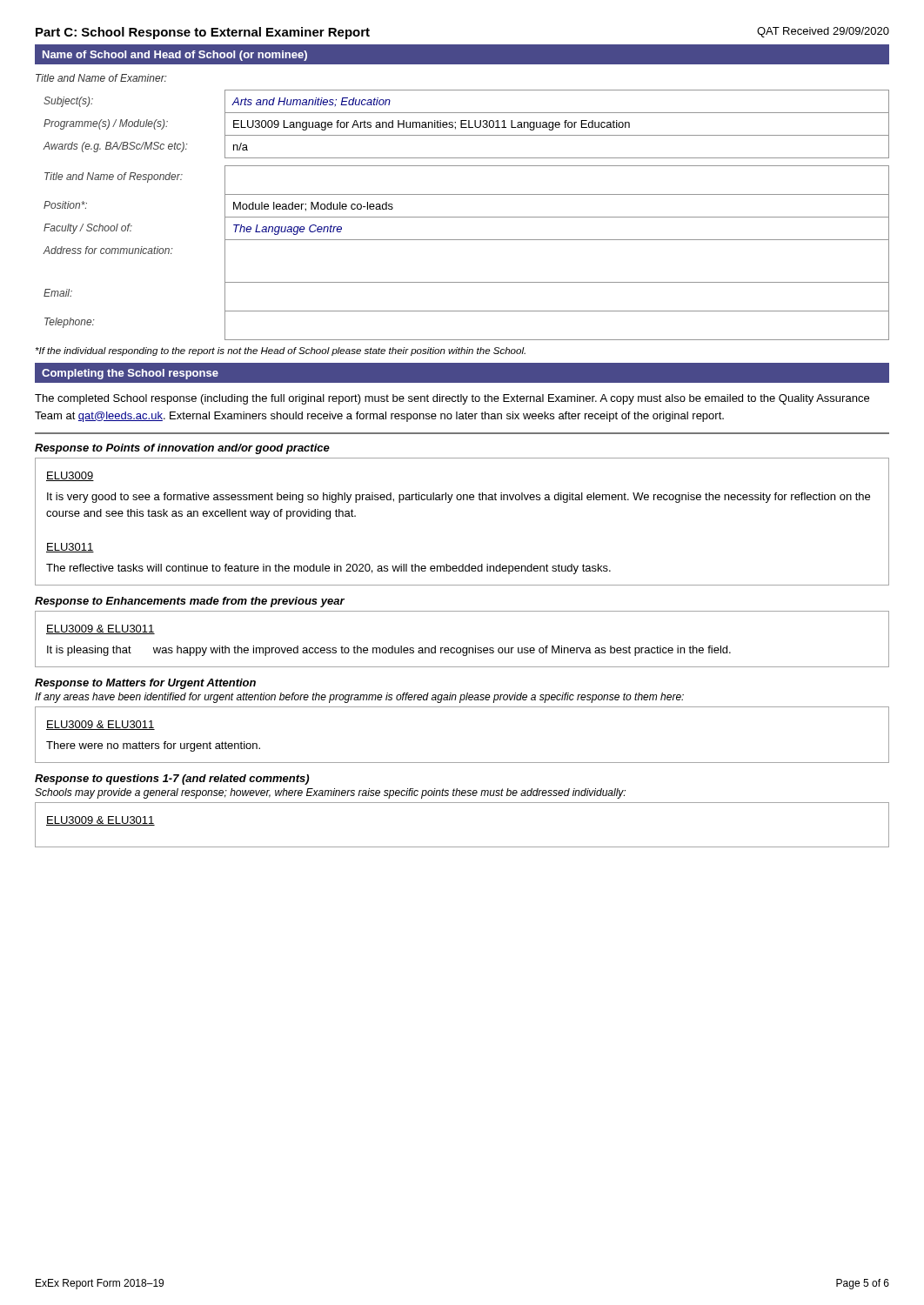Select the text with the text "QAT Received 29/09/2020"
The image size is (924, 1305).
coord(823,31)
